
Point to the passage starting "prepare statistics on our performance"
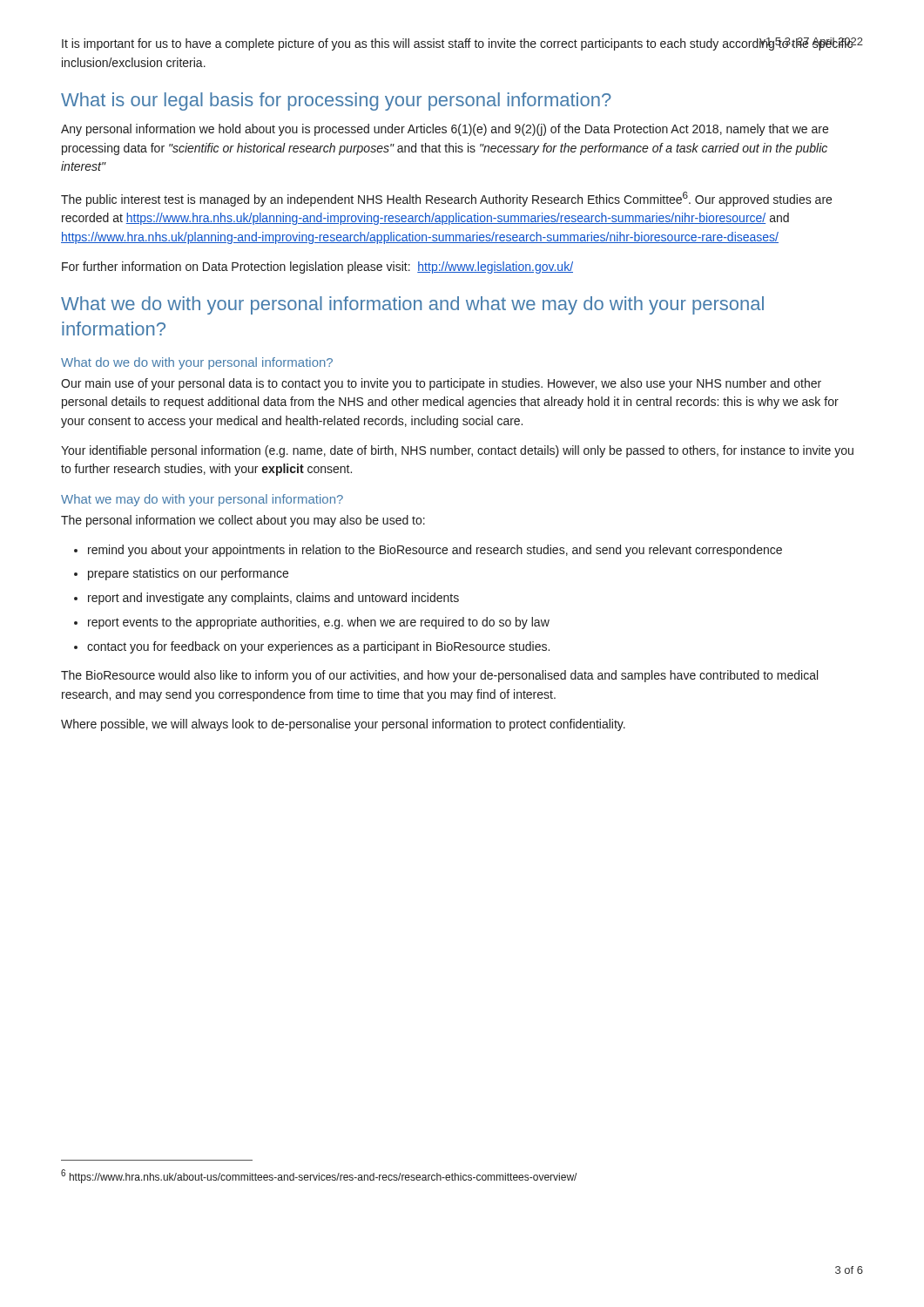point(181,574)
